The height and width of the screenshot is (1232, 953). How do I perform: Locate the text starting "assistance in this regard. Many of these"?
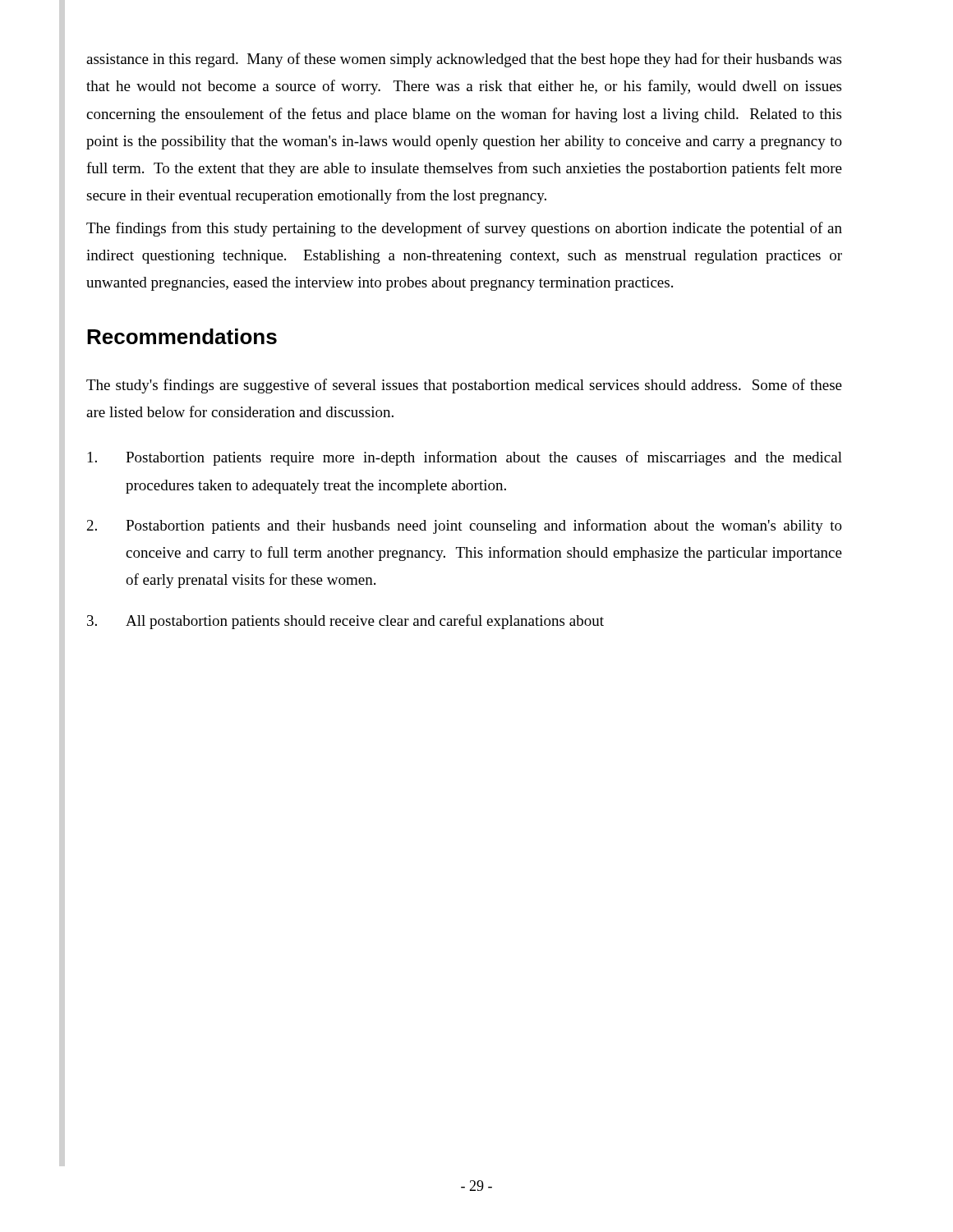point(464,127)
